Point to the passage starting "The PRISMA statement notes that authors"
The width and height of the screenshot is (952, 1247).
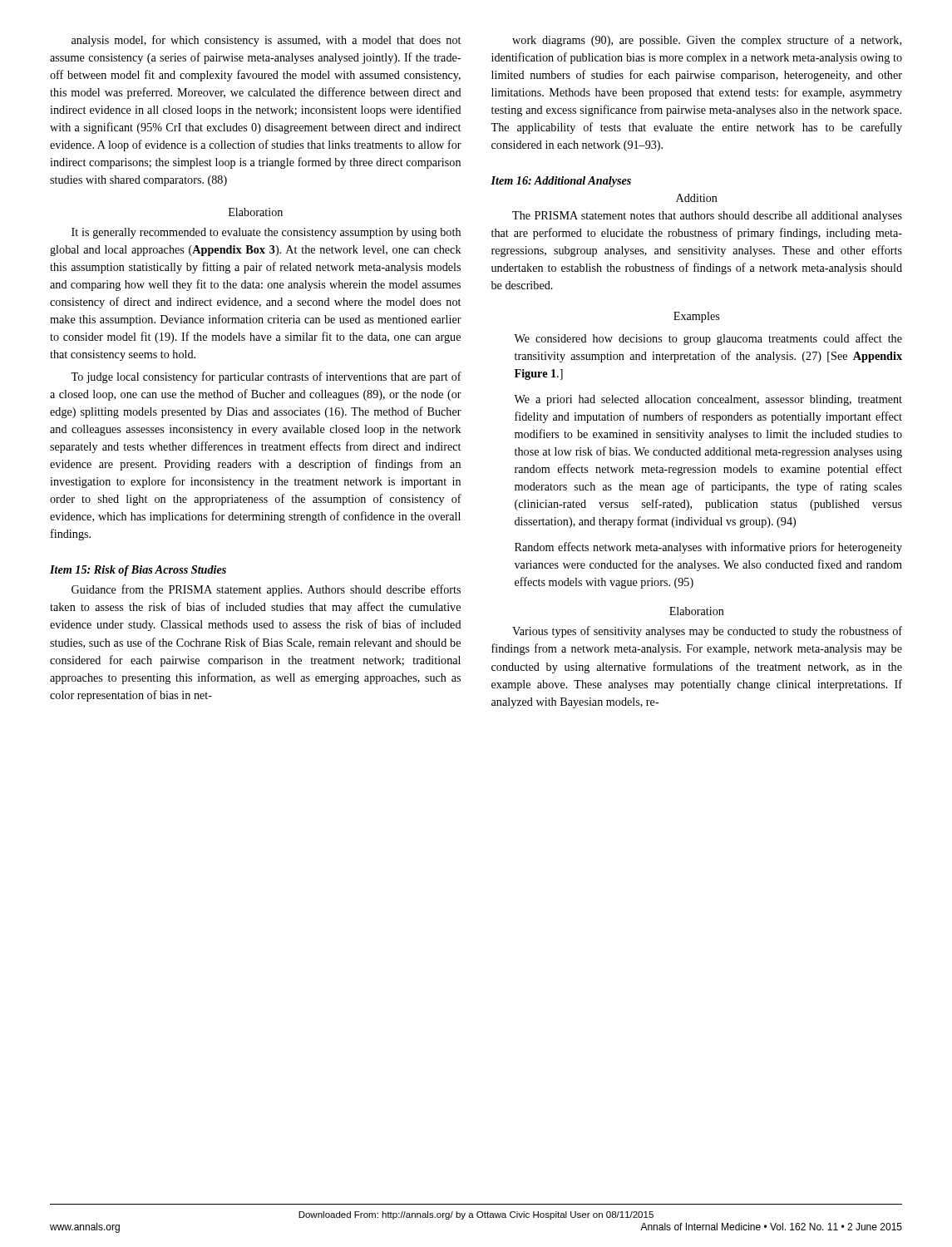tap(697, 251)
